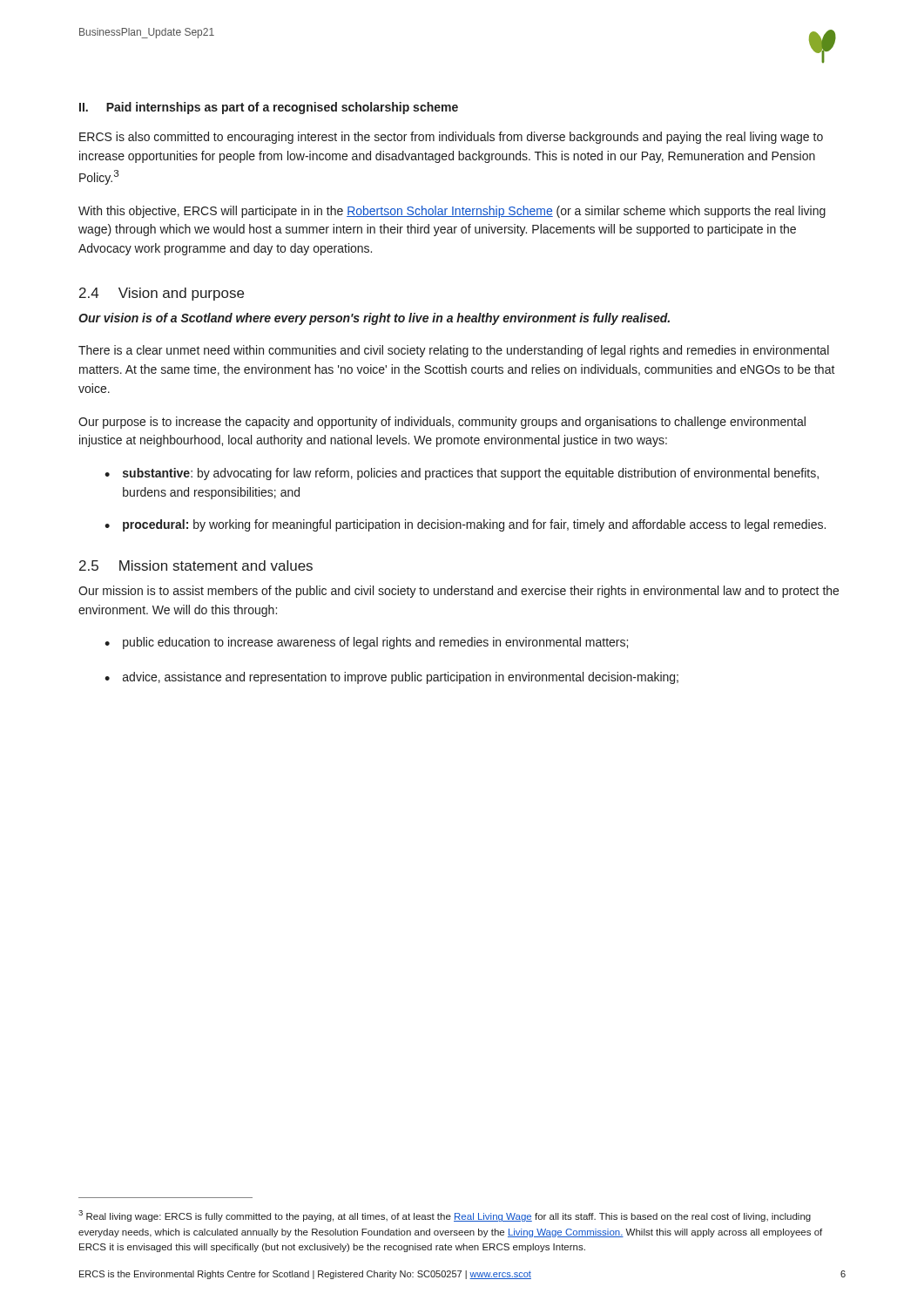Viewport: 924px width, 1307px height.
Task: Where is the passage that starts "Our vision is of a Scotland"?
Action: pos(375,318)
